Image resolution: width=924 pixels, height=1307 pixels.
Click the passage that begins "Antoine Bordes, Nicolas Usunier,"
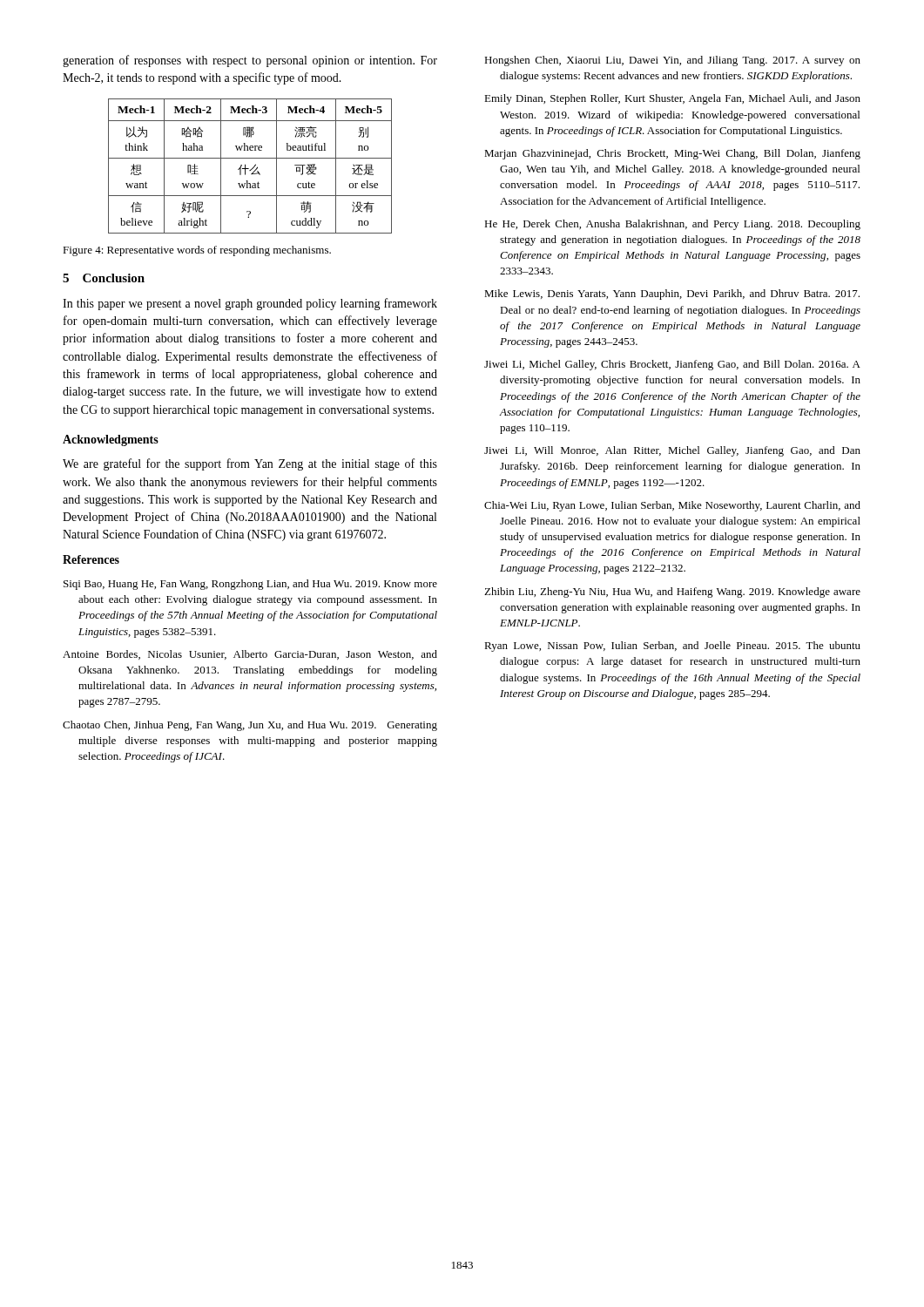coord(250,678)
